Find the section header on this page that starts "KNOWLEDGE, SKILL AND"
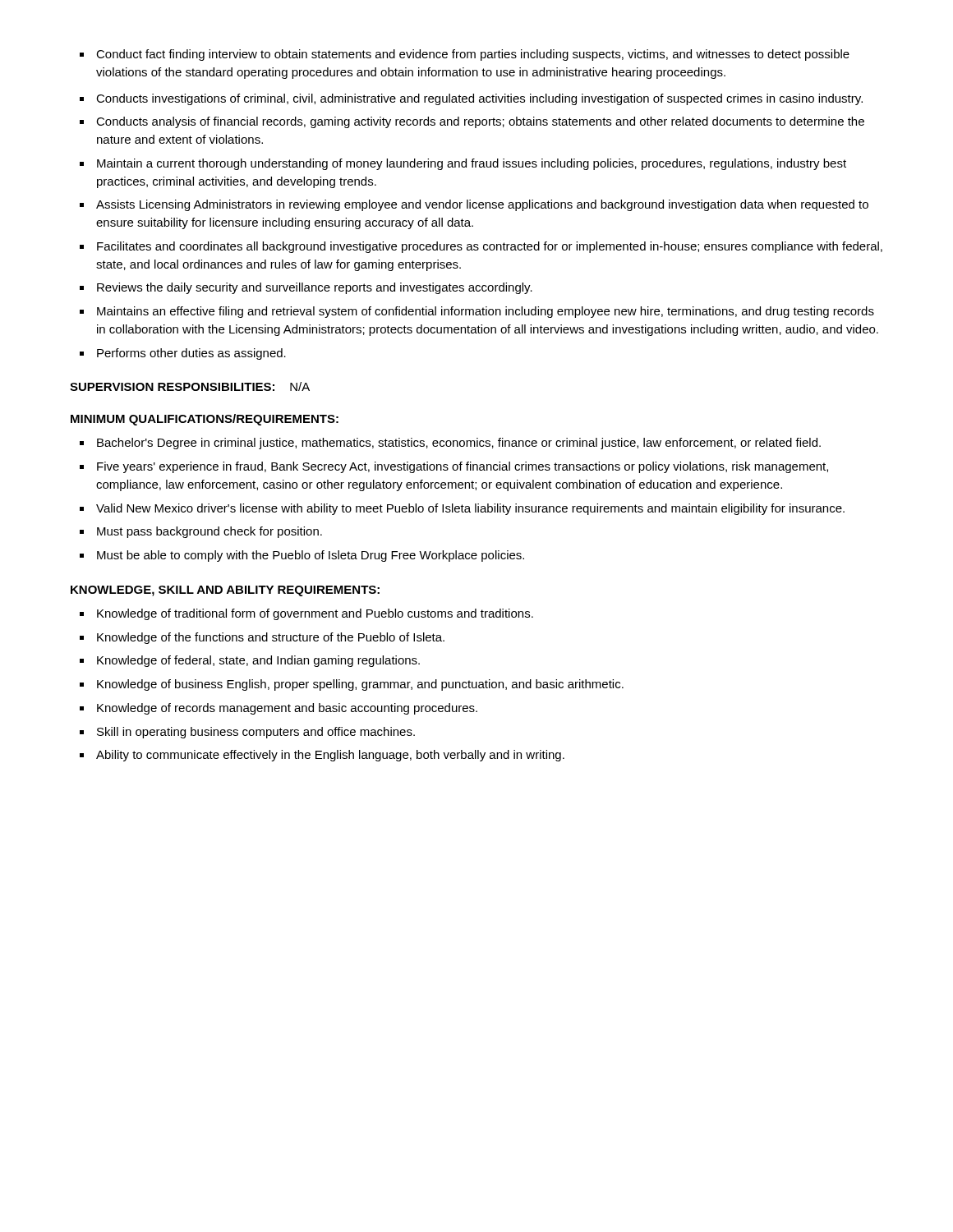This screenshot has height=1232, width=953. (225, 589)
